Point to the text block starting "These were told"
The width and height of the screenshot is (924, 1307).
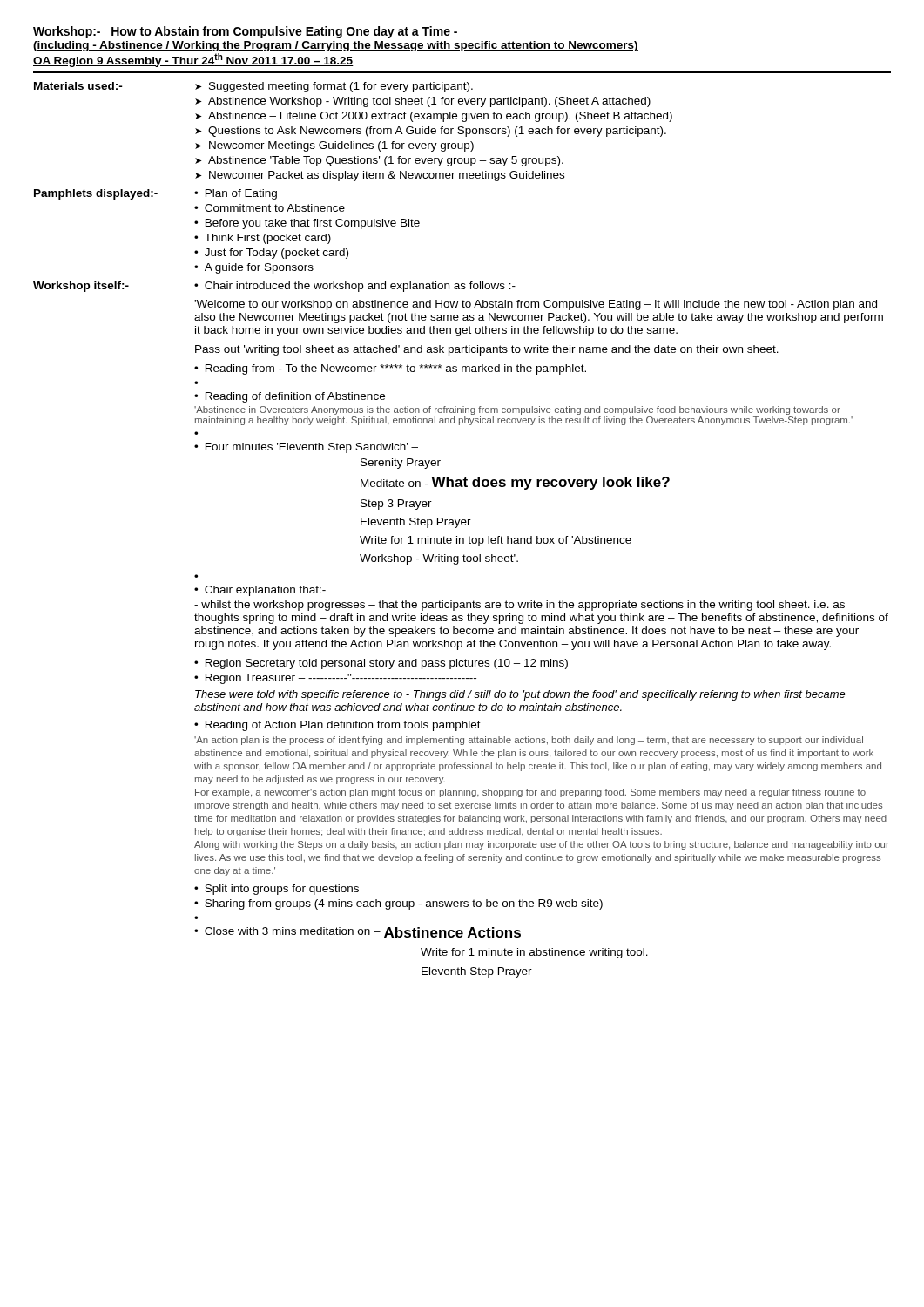[520, 701]
